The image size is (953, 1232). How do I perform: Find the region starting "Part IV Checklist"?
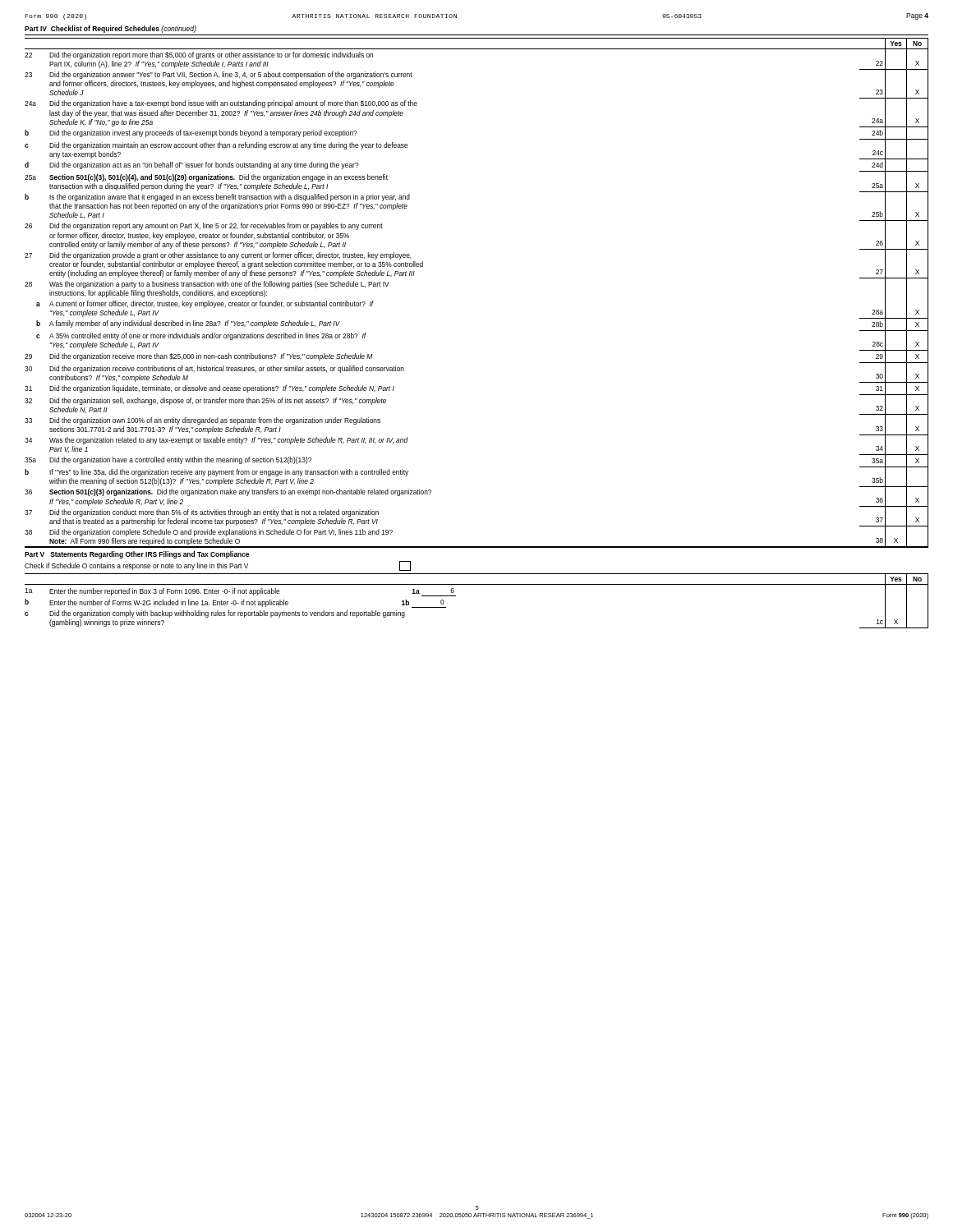coord(110,29)
